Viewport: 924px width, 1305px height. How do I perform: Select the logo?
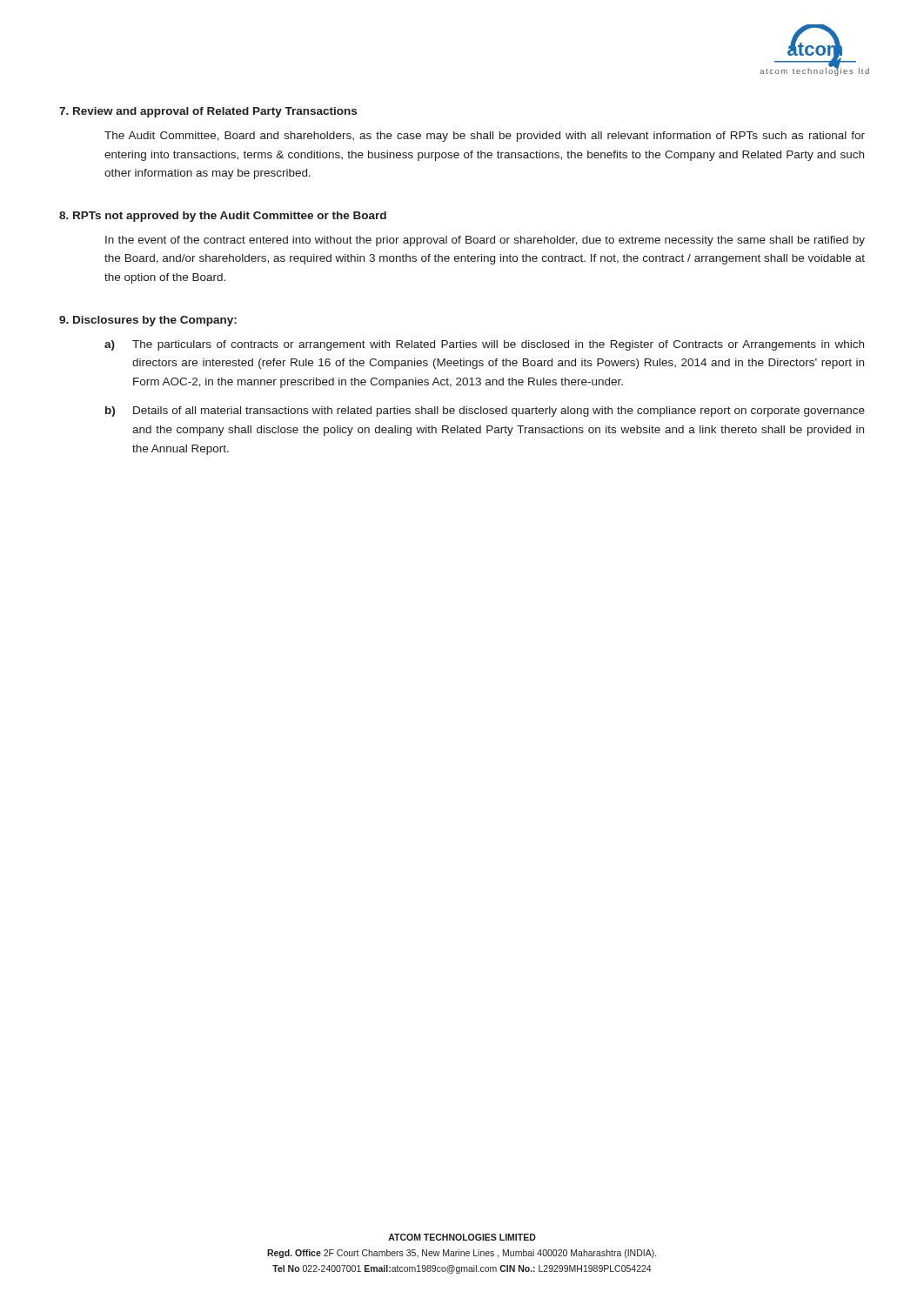815,51
